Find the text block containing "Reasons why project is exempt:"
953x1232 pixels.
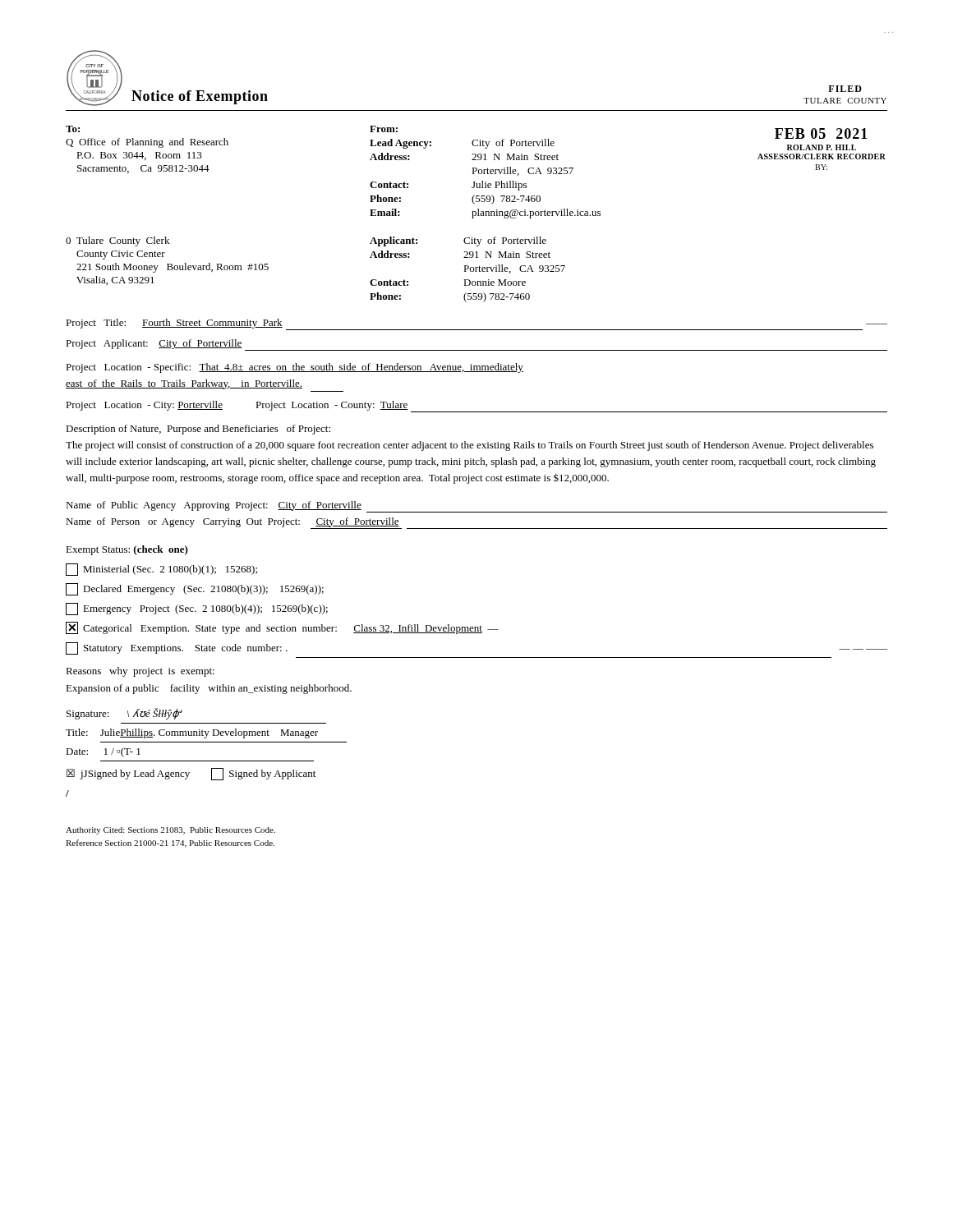pyautogui.click(x=209, y=679)
